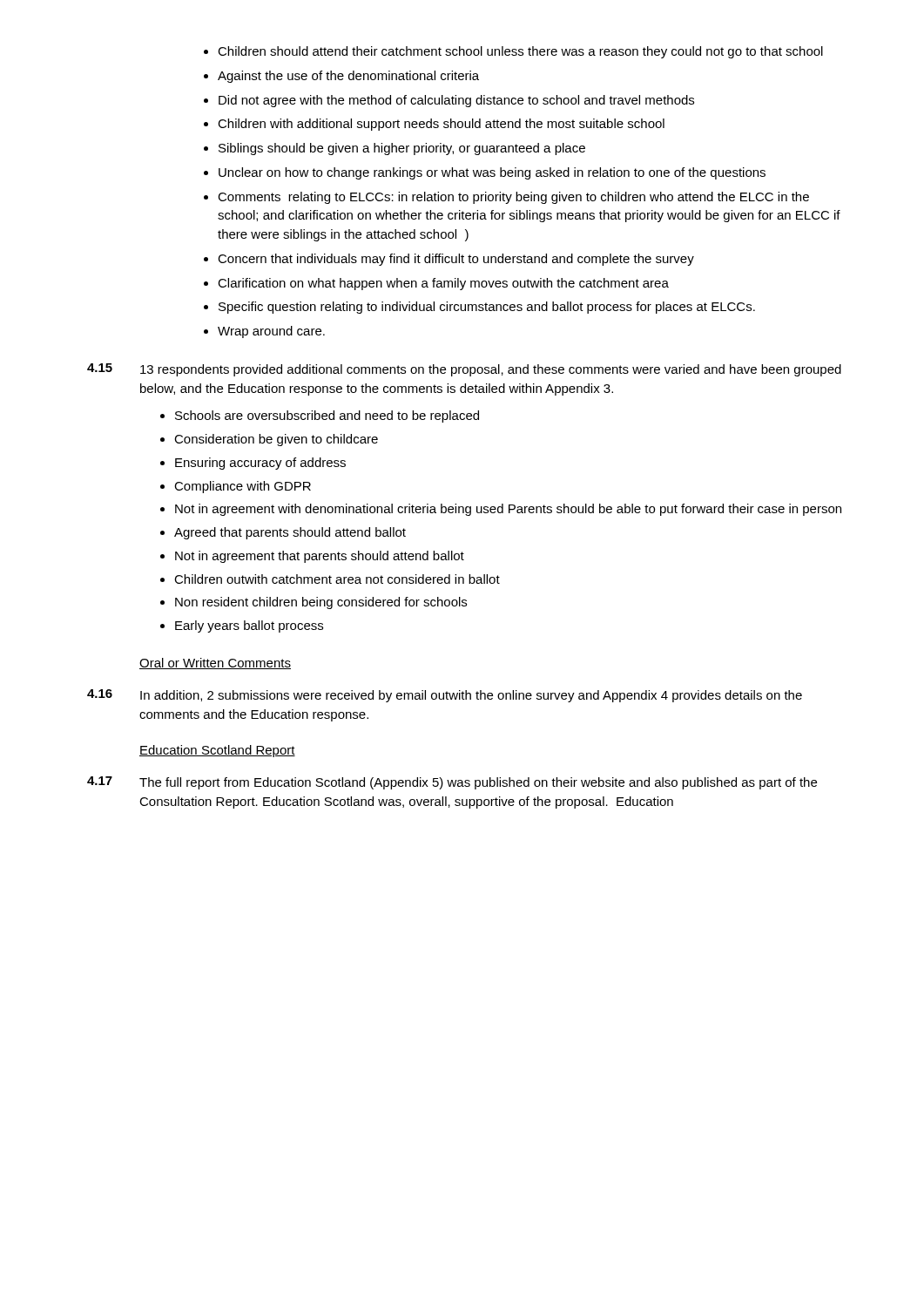Point to the text block starting "Consideration be given to childcare"
Screen dimensions: 1307x924
click(276, 439)
